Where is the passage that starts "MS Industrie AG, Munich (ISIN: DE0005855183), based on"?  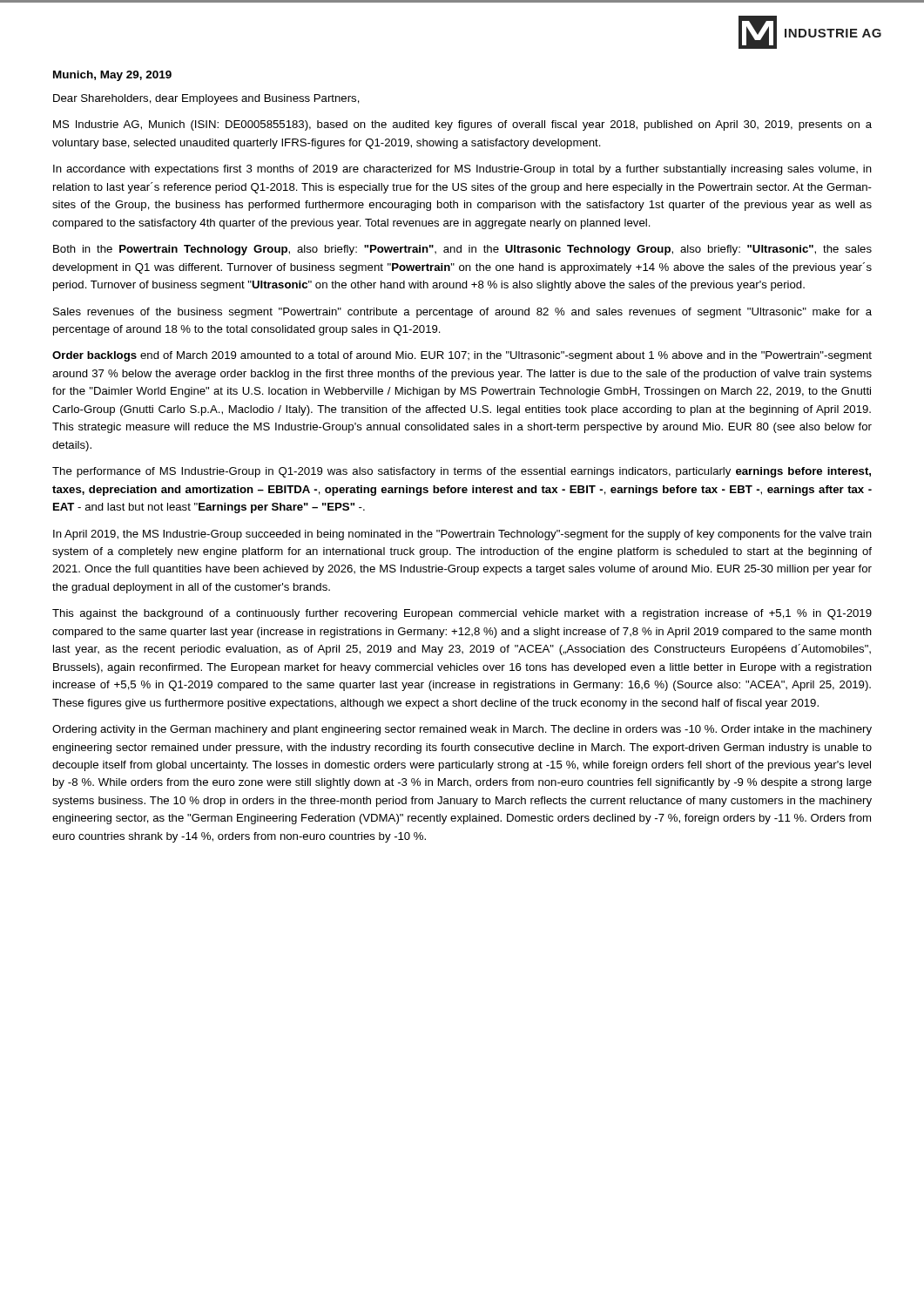click(462, 133)
